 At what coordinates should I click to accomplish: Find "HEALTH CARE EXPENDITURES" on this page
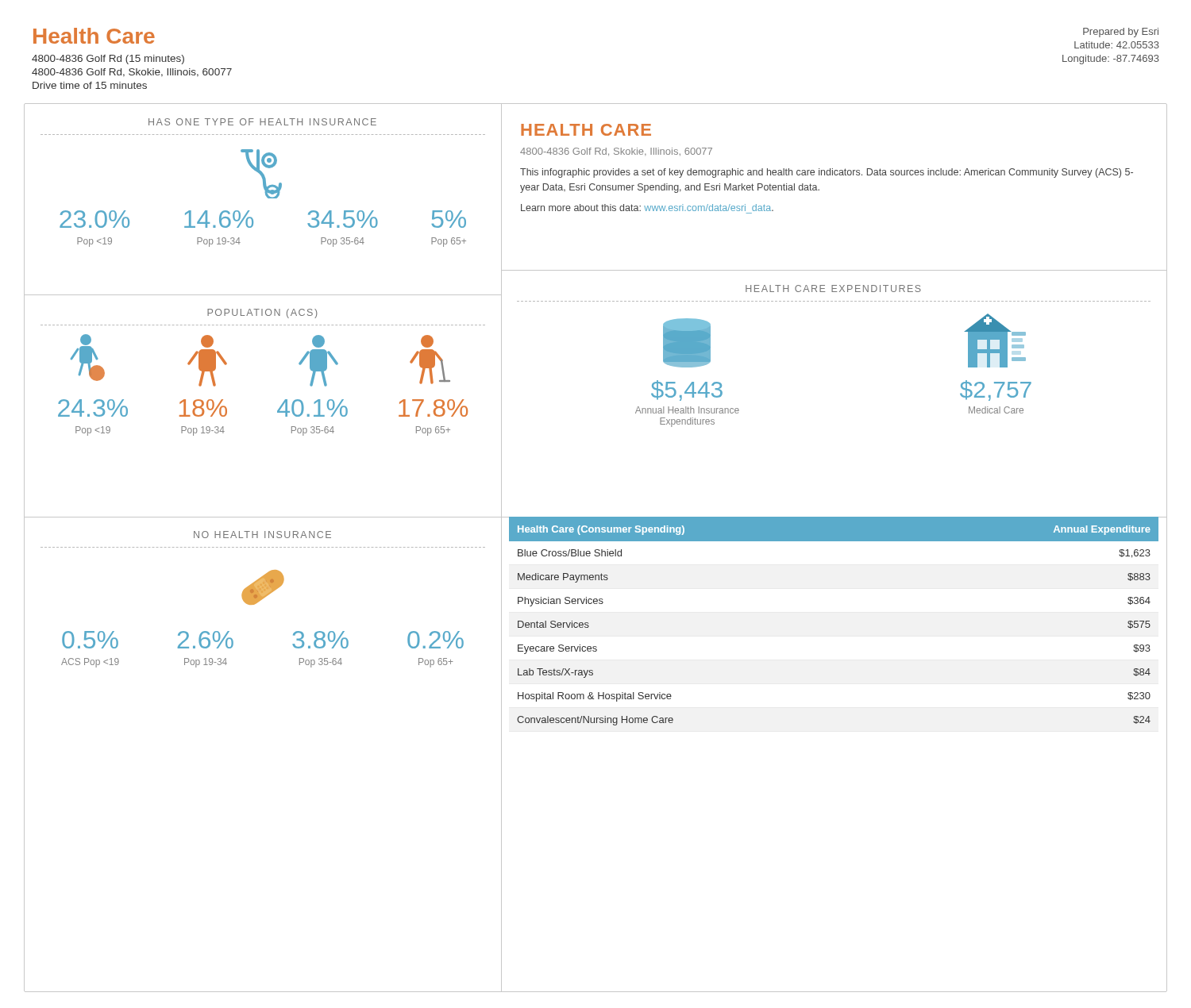tap(834, 289)
